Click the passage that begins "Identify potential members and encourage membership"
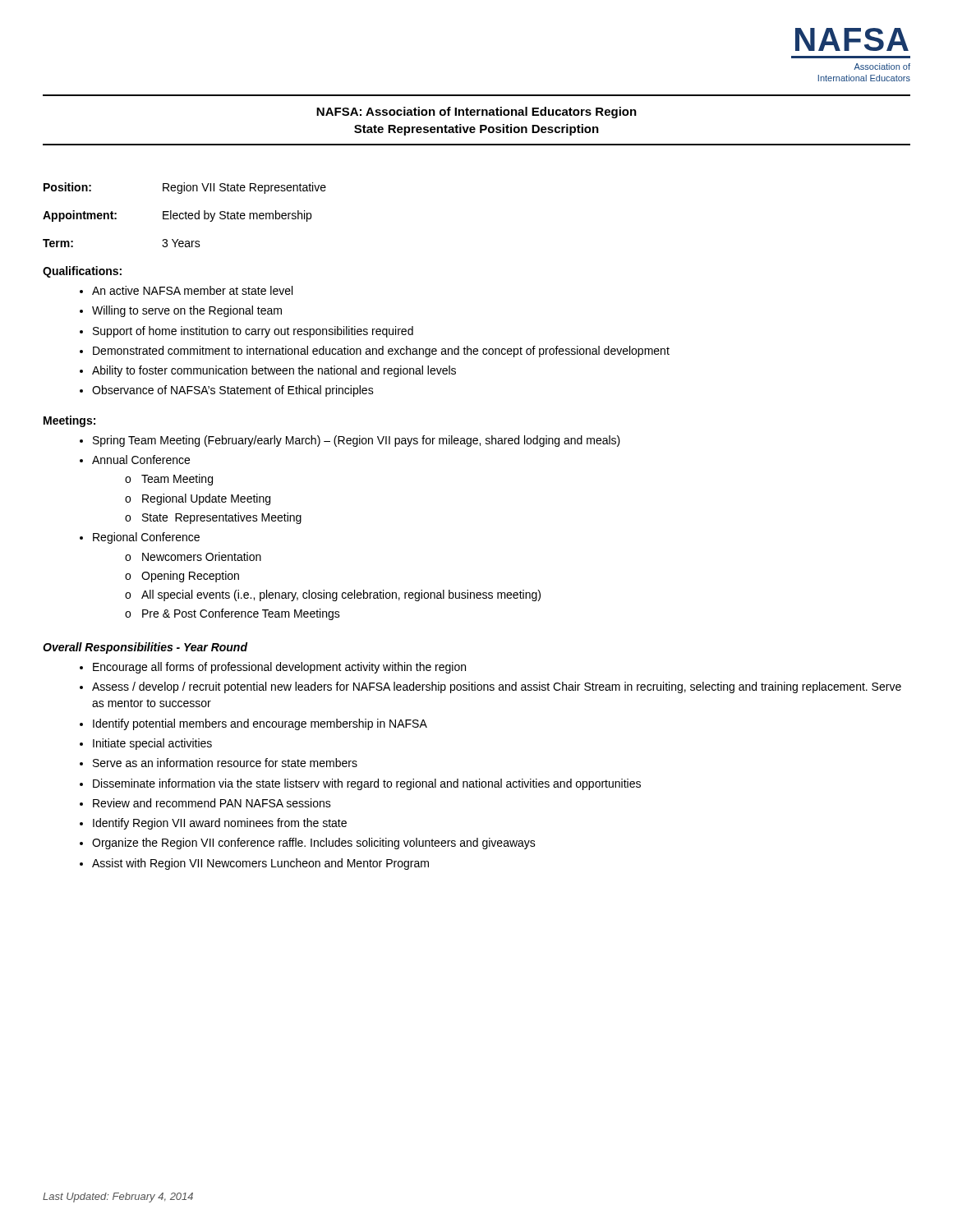The width and height of the screenshot is (953, 1232). pos(260,723)
